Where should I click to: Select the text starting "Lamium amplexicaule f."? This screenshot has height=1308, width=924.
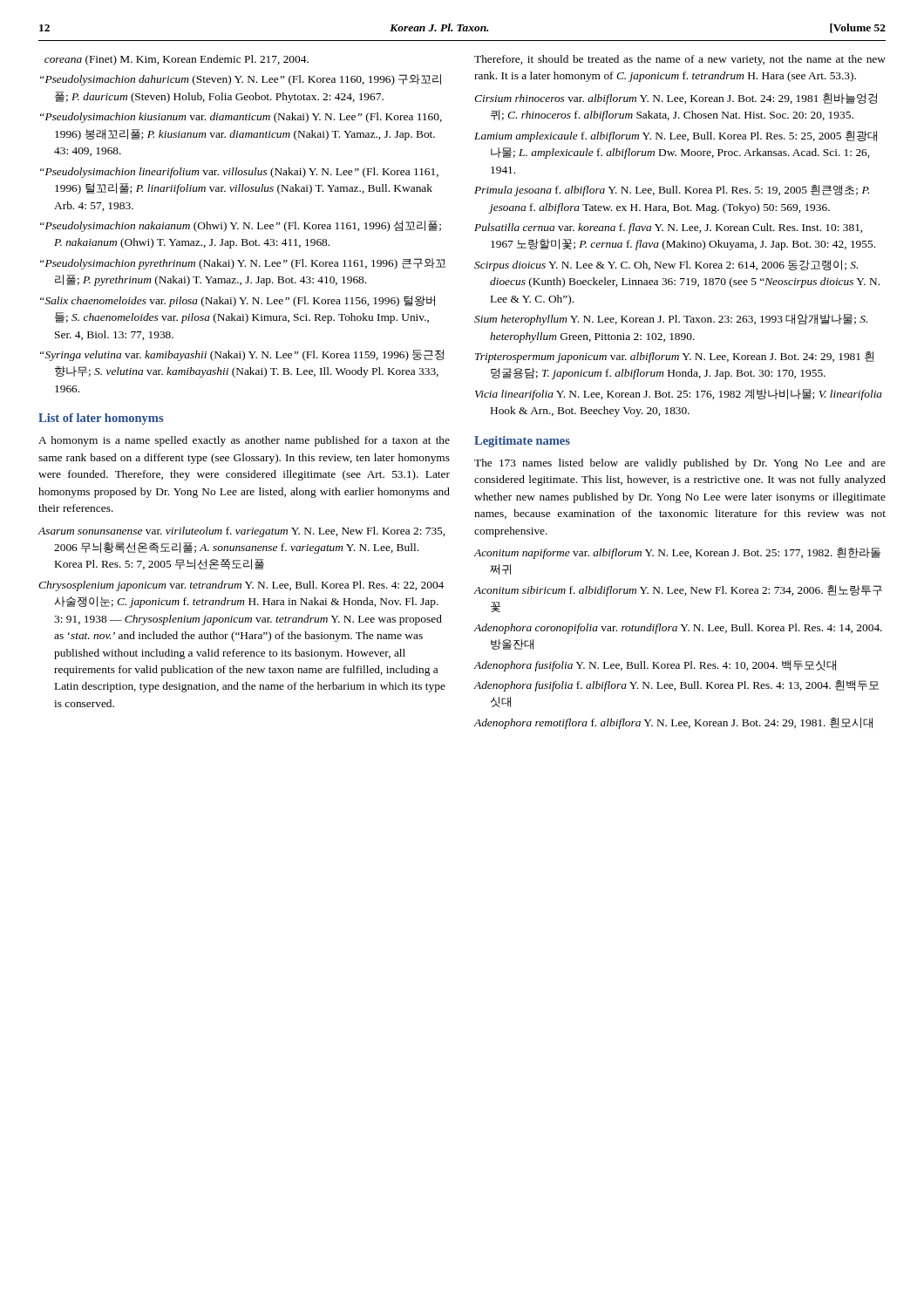click(676, 152)
